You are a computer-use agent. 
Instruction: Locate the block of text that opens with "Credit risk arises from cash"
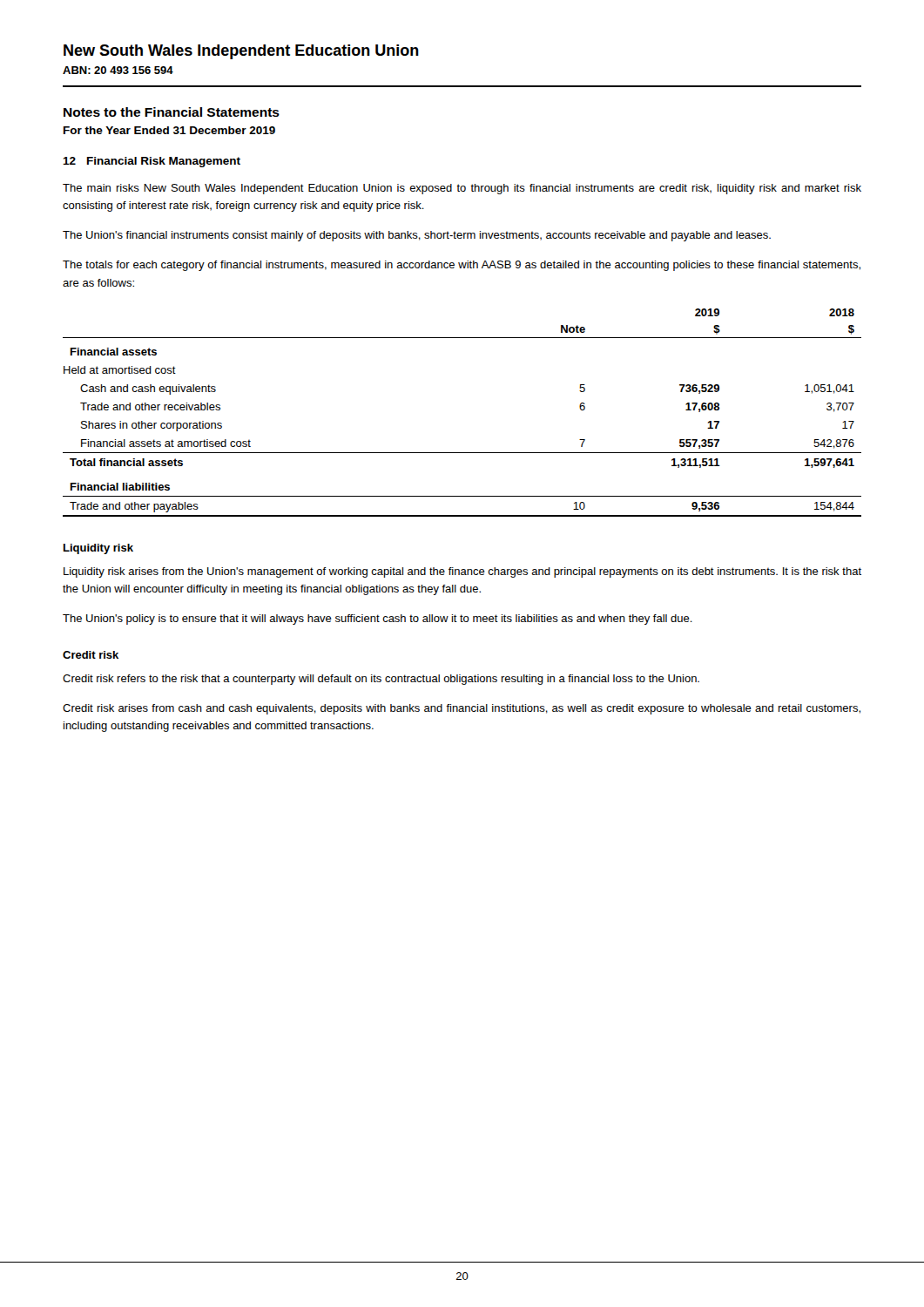pyautogui.click(x=462, y=717)
